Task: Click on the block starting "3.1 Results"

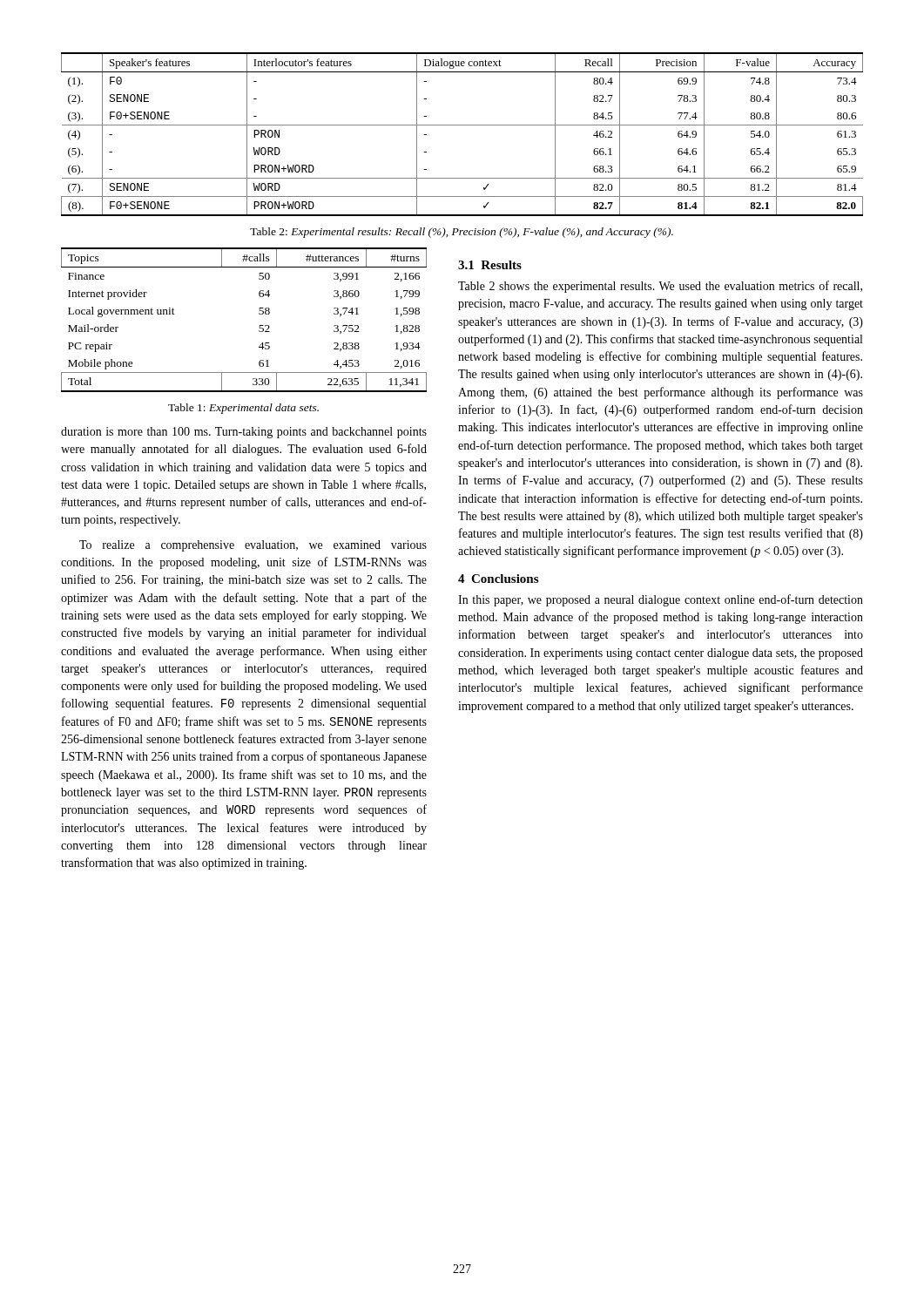Action: pyautogui.click(x=490, y=265)
